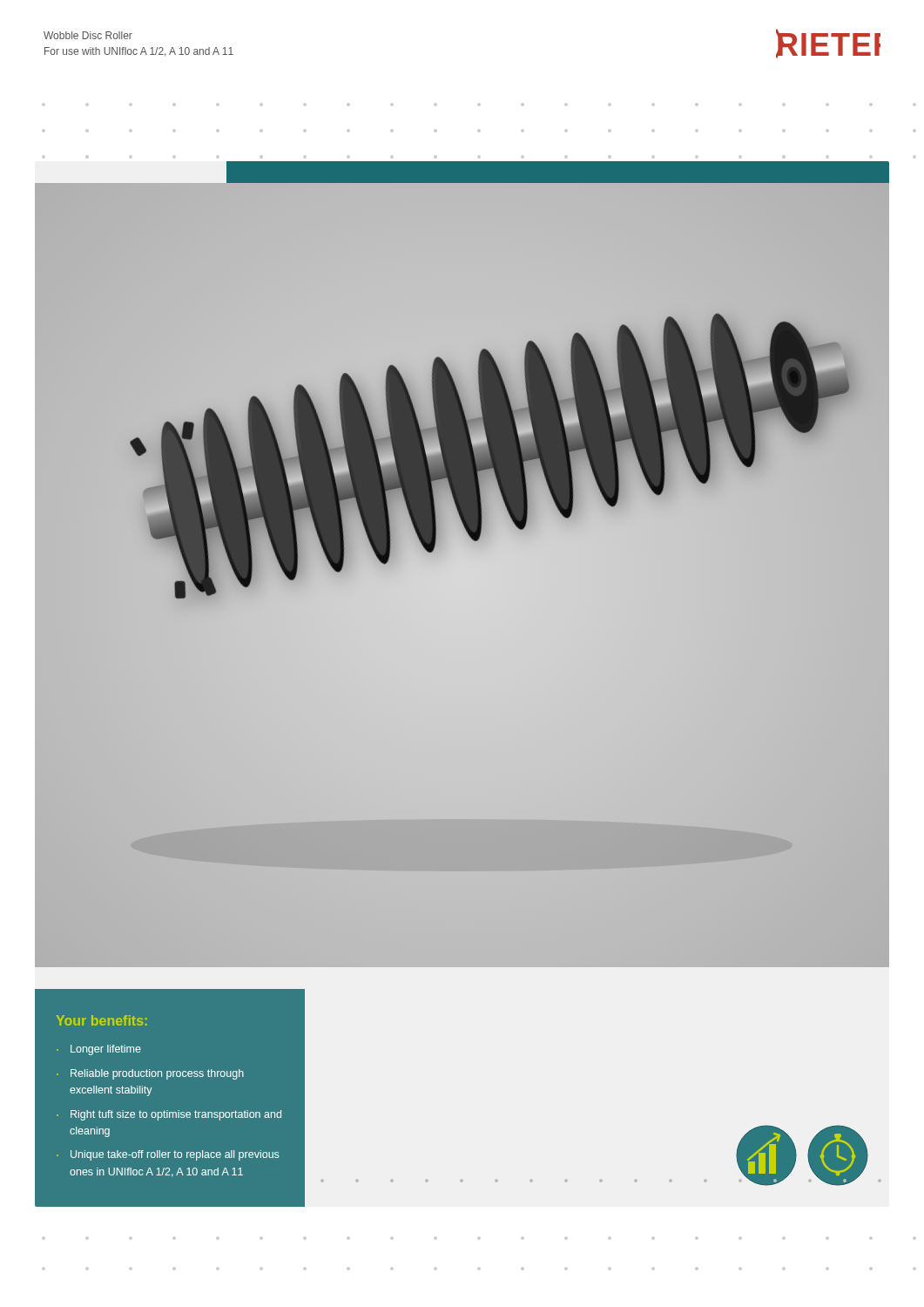Locate the illustration
This screenshot has width=924, height=1307.
pyautogui.click(x=462, y=1257)
